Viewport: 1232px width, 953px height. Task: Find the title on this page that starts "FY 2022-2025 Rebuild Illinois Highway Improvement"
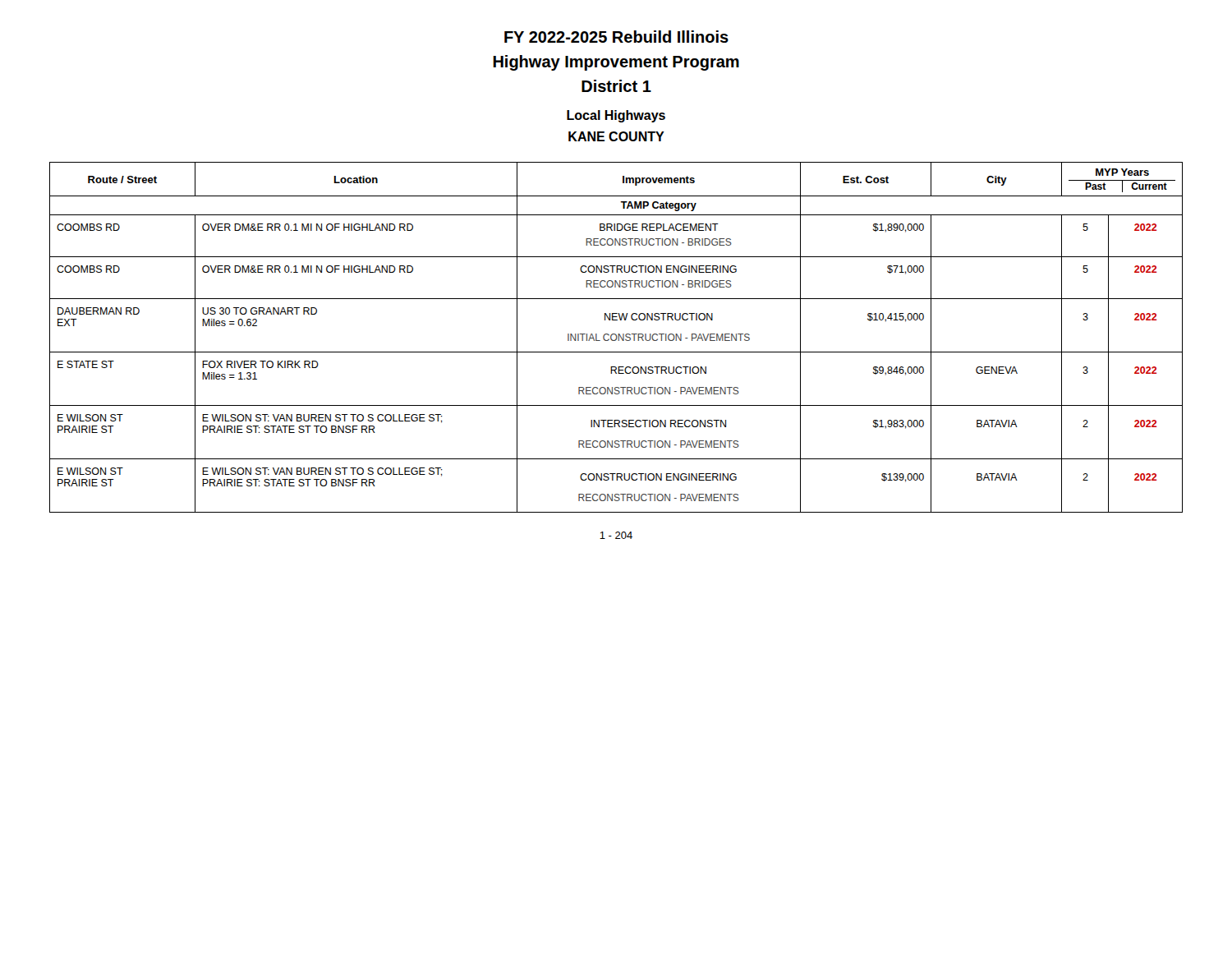pyautogui.click(x=616, y=86)
